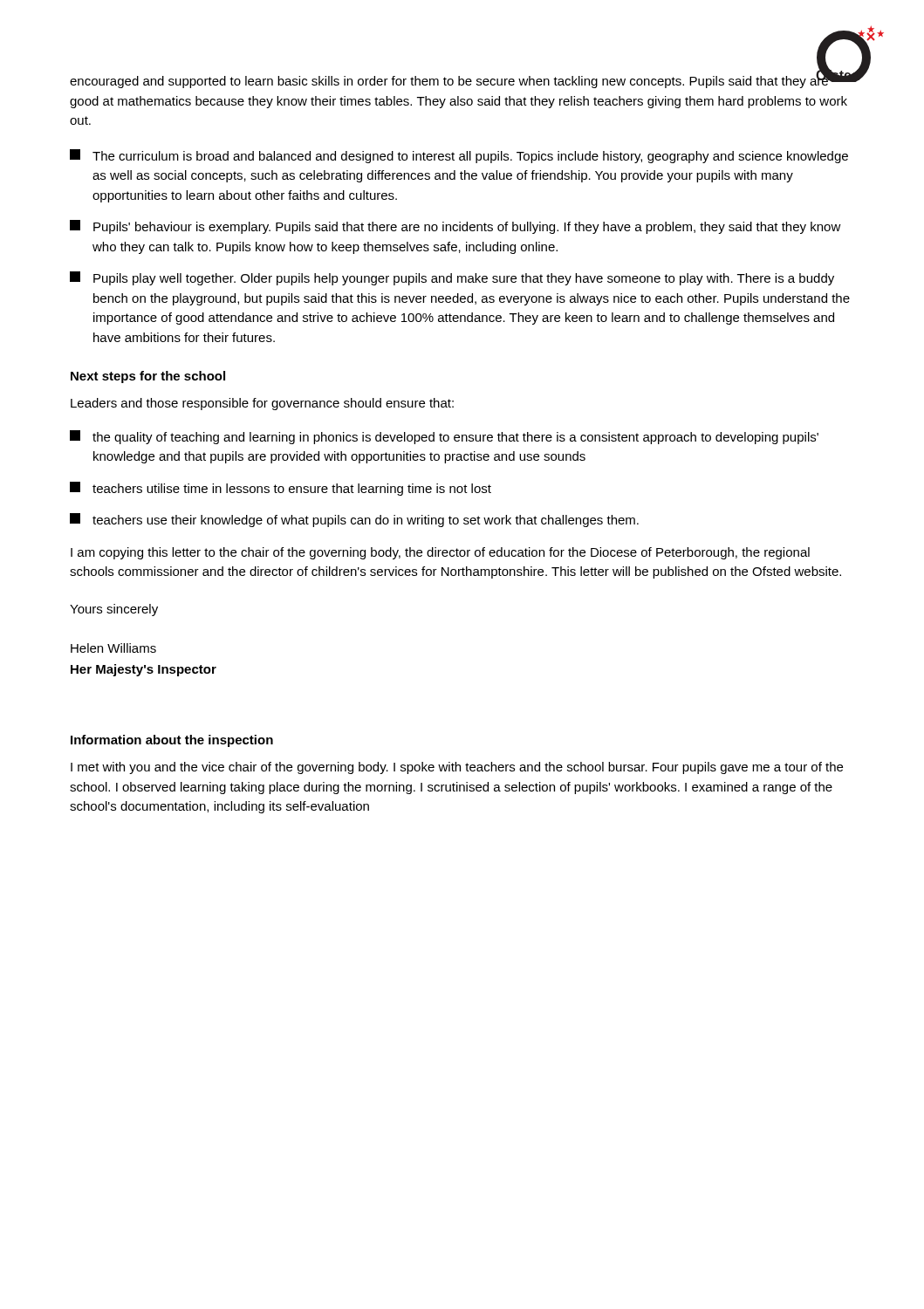Select the block starting "encouraged and supported to learn"
The width and height of the screenshot is (924, 1309).
pos(458,100)
